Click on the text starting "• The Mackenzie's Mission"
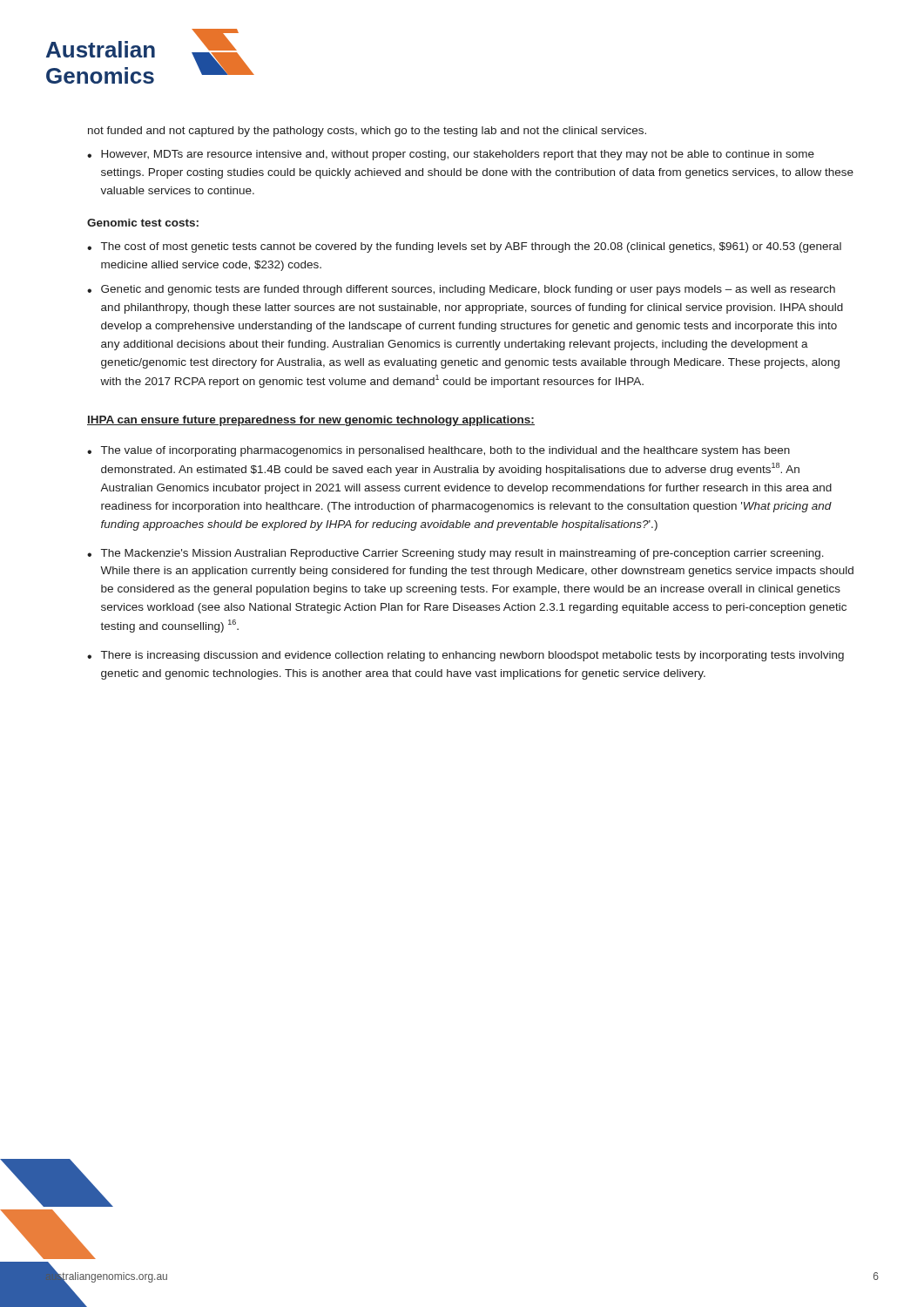Screen dimensions: 1307x924 coord(471,590)
